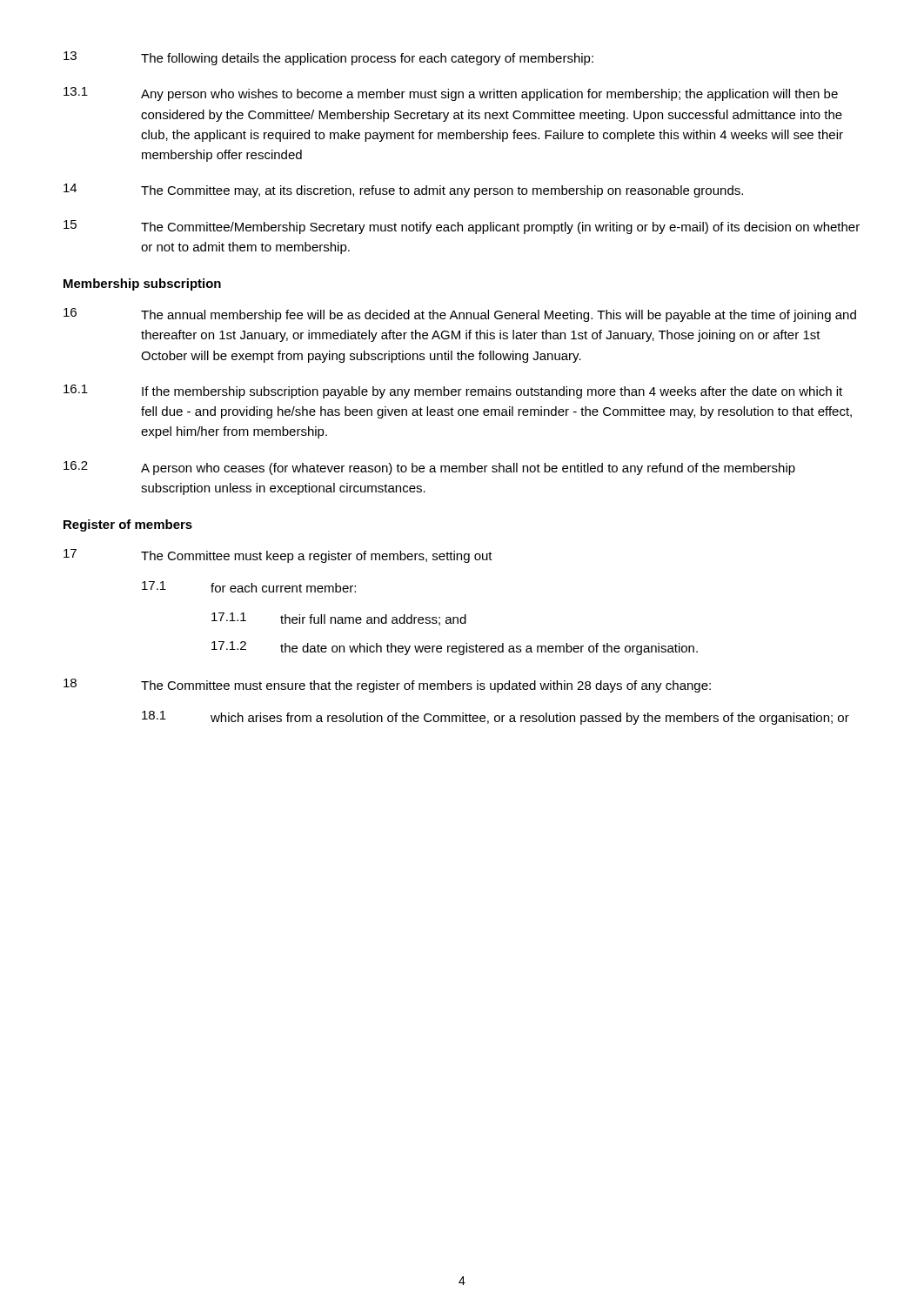
Task: Navigate to the text block starting "16.1 If the membership subscription"
Action: [x=462, y=411]
